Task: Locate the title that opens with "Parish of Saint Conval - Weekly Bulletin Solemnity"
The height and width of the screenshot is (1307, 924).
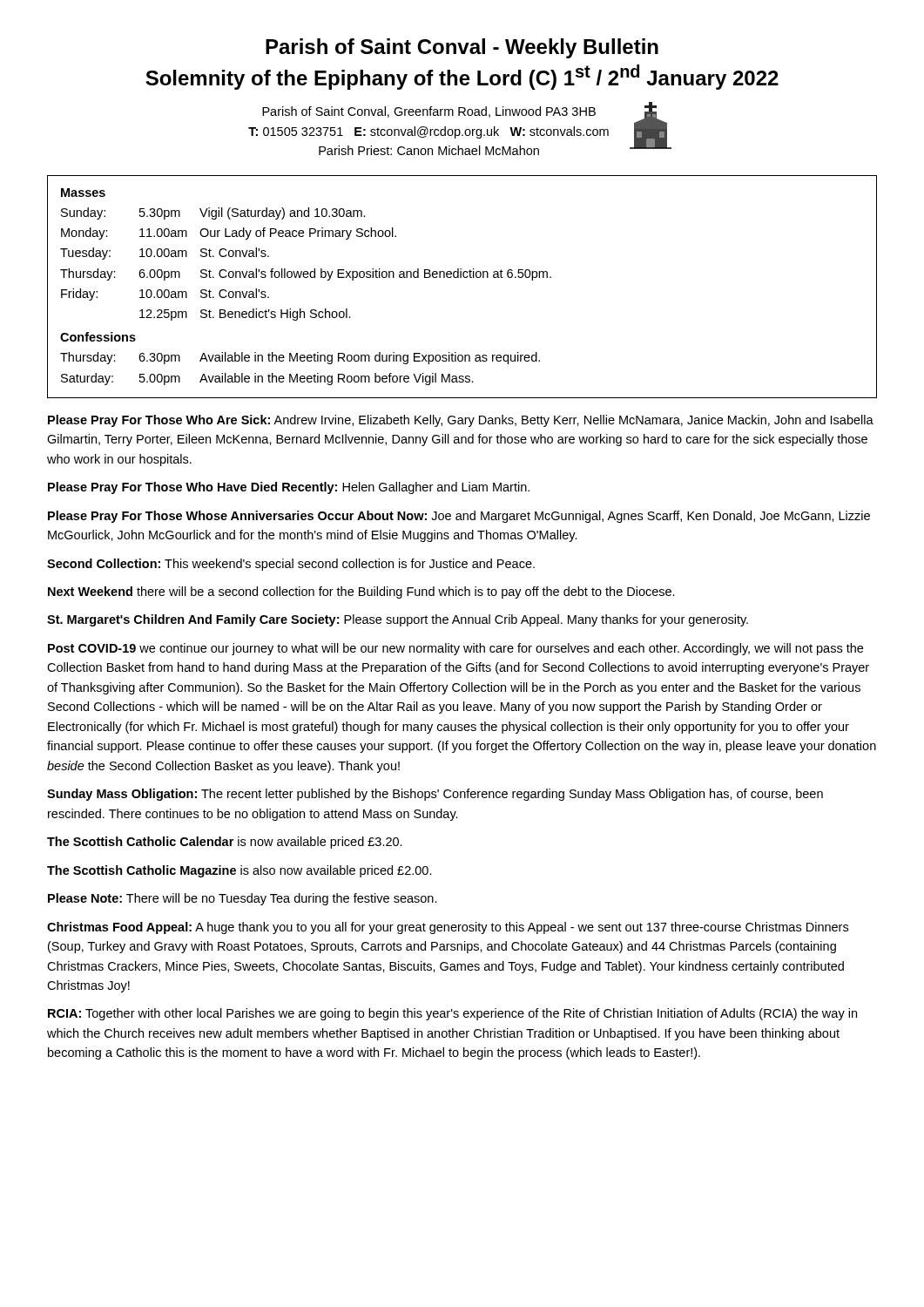Action: coord(462,62)
